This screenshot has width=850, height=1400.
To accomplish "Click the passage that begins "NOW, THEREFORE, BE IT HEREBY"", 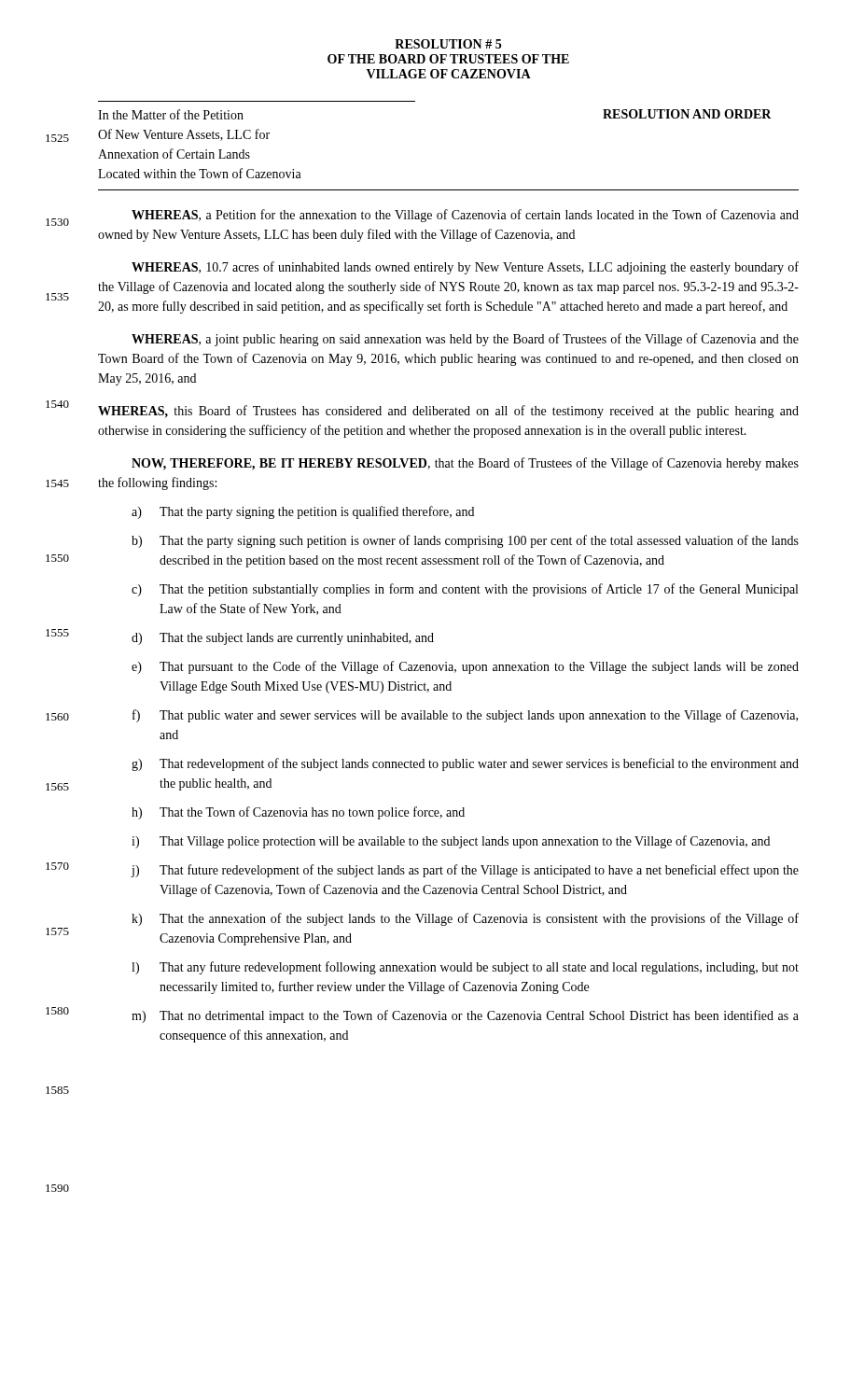I will click(x=448, y=473).
